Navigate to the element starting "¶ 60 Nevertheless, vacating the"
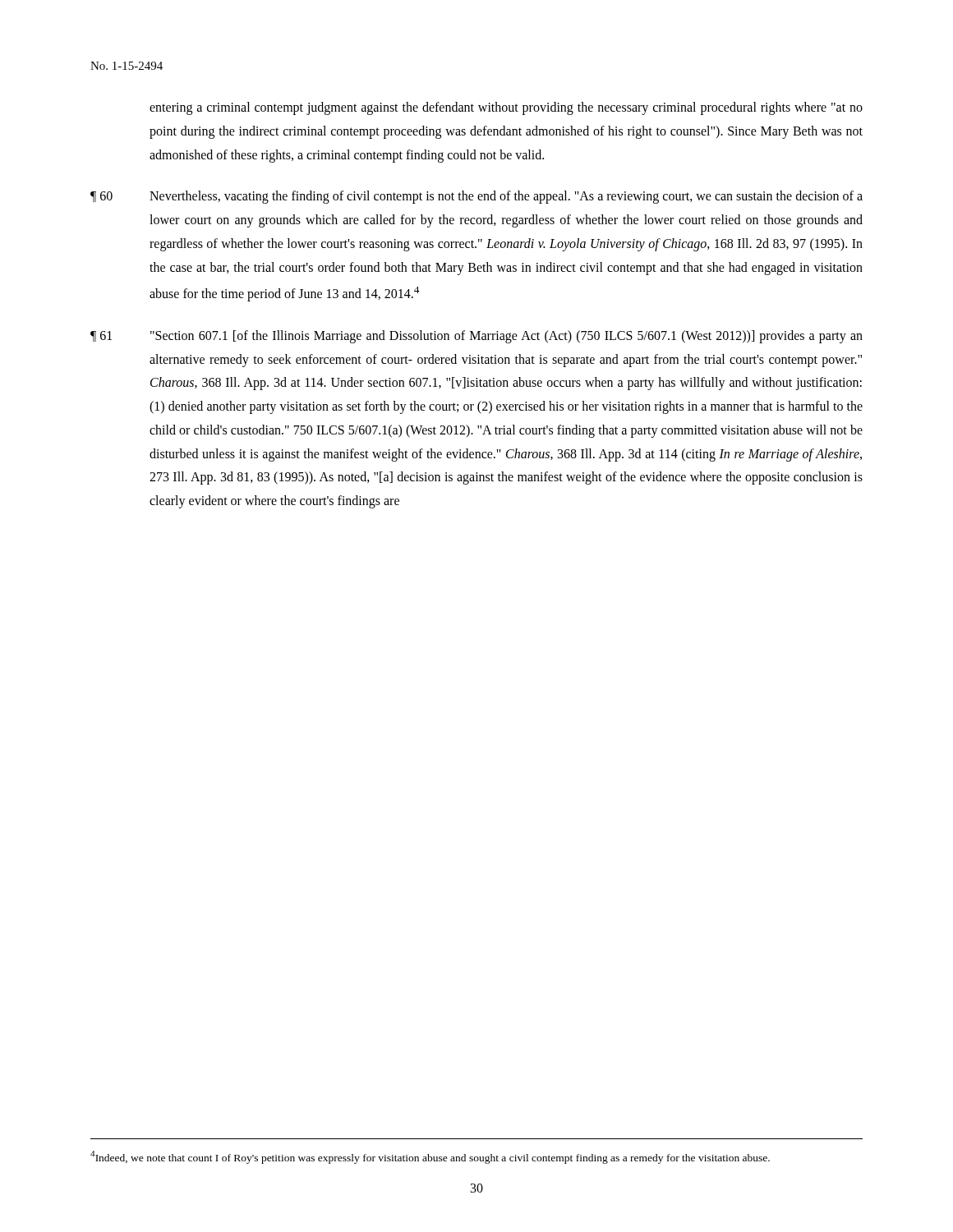This screenshot has width=953, height=1232. 476,246
